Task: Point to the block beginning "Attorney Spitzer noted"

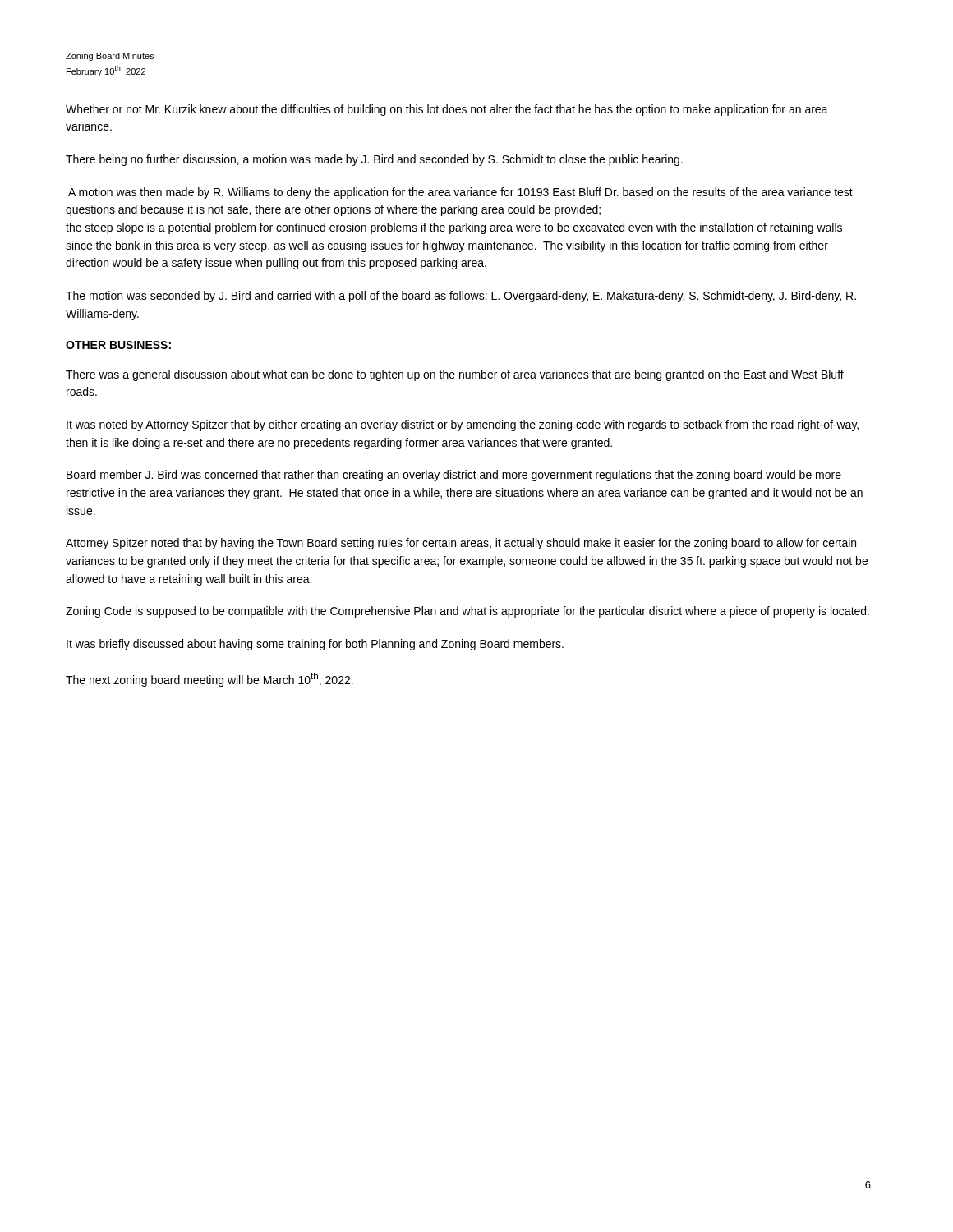Action: pos(467,561)
